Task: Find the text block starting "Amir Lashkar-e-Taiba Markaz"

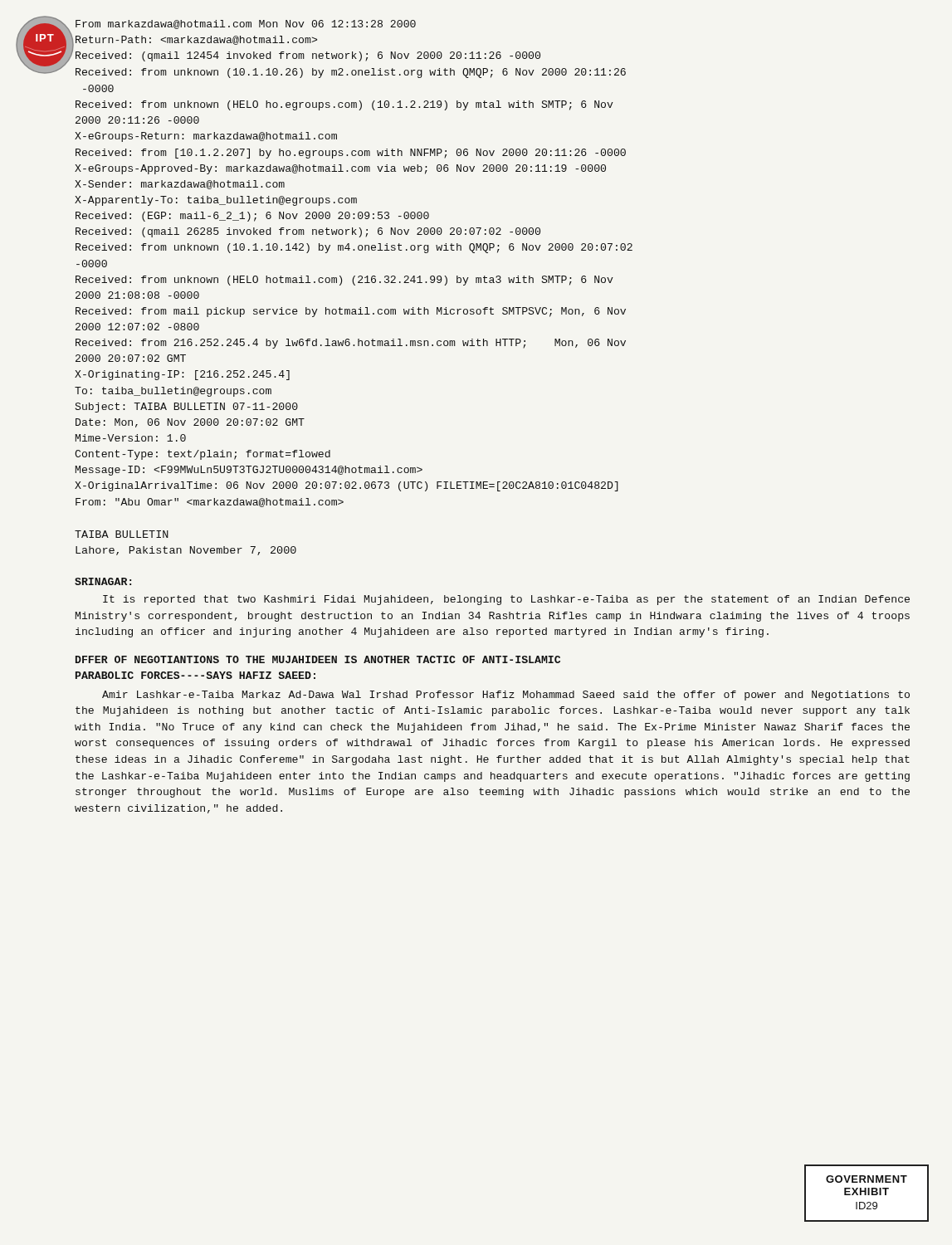Action: click(x=493, y=752)
